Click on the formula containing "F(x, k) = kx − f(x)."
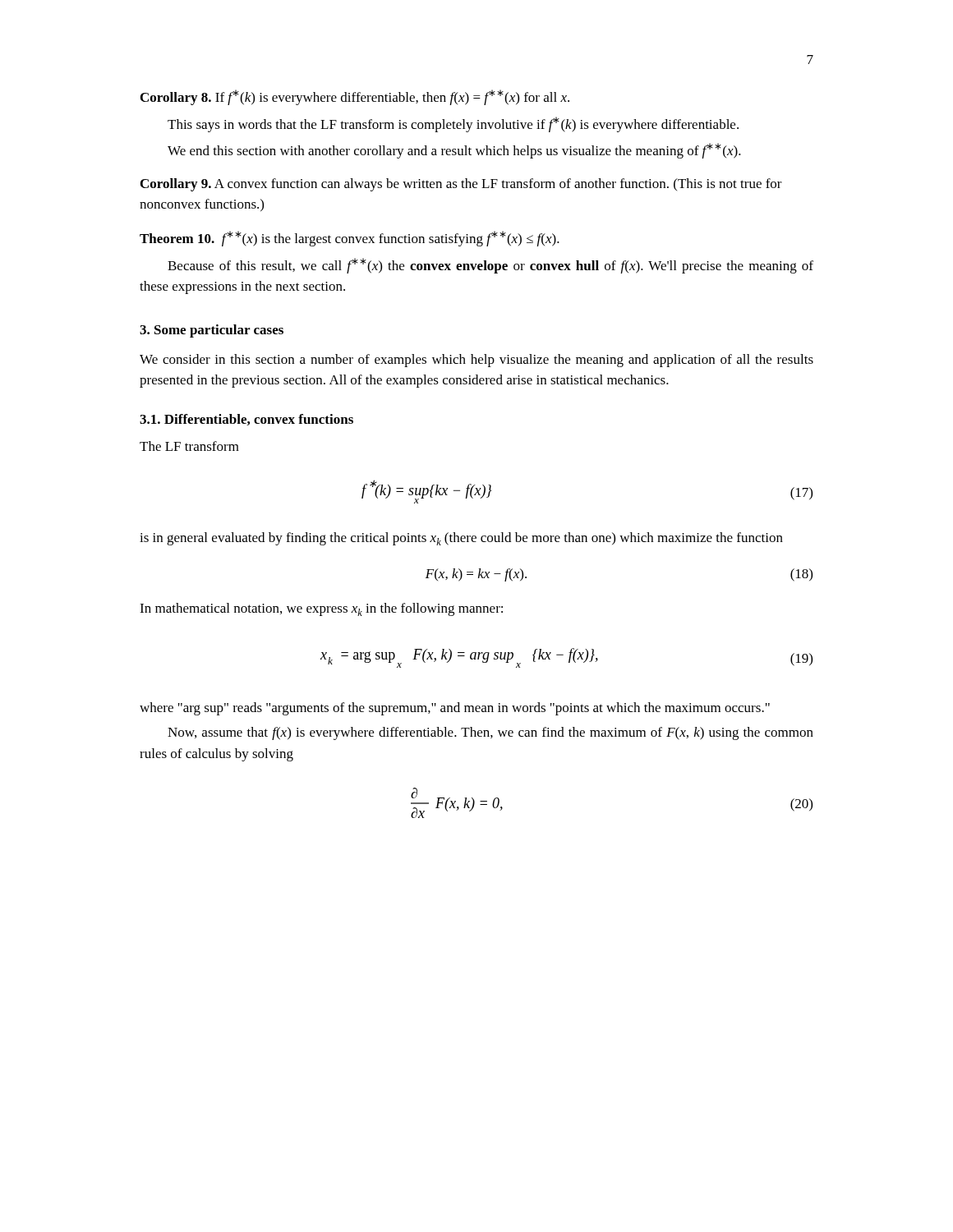 click(x=485, y=576)
